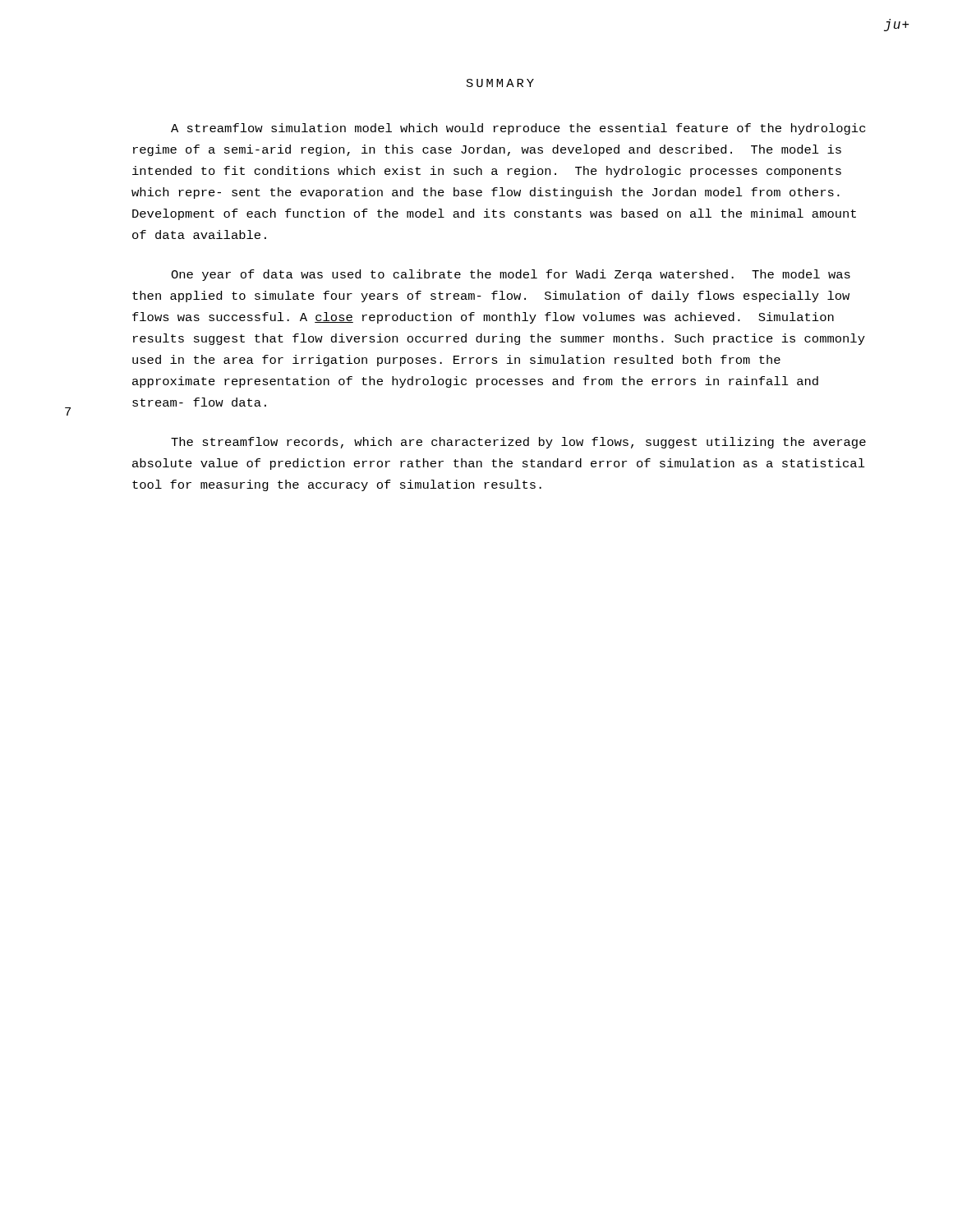Click the section header

tap(501, 84)
